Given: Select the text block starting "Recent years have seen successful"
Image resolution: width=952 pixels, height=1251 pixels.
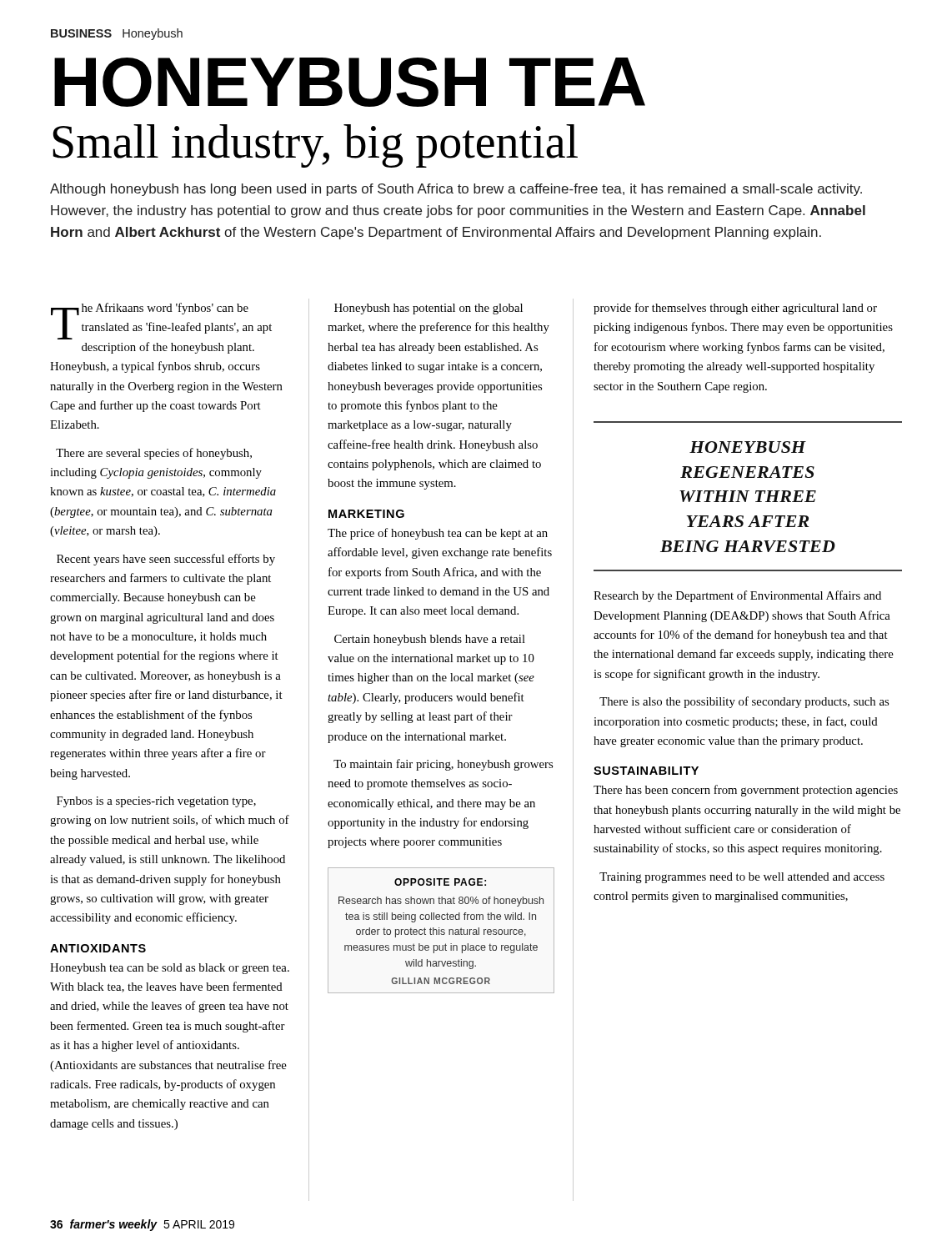Looking at the screenshot, I should tap(166, 666).
